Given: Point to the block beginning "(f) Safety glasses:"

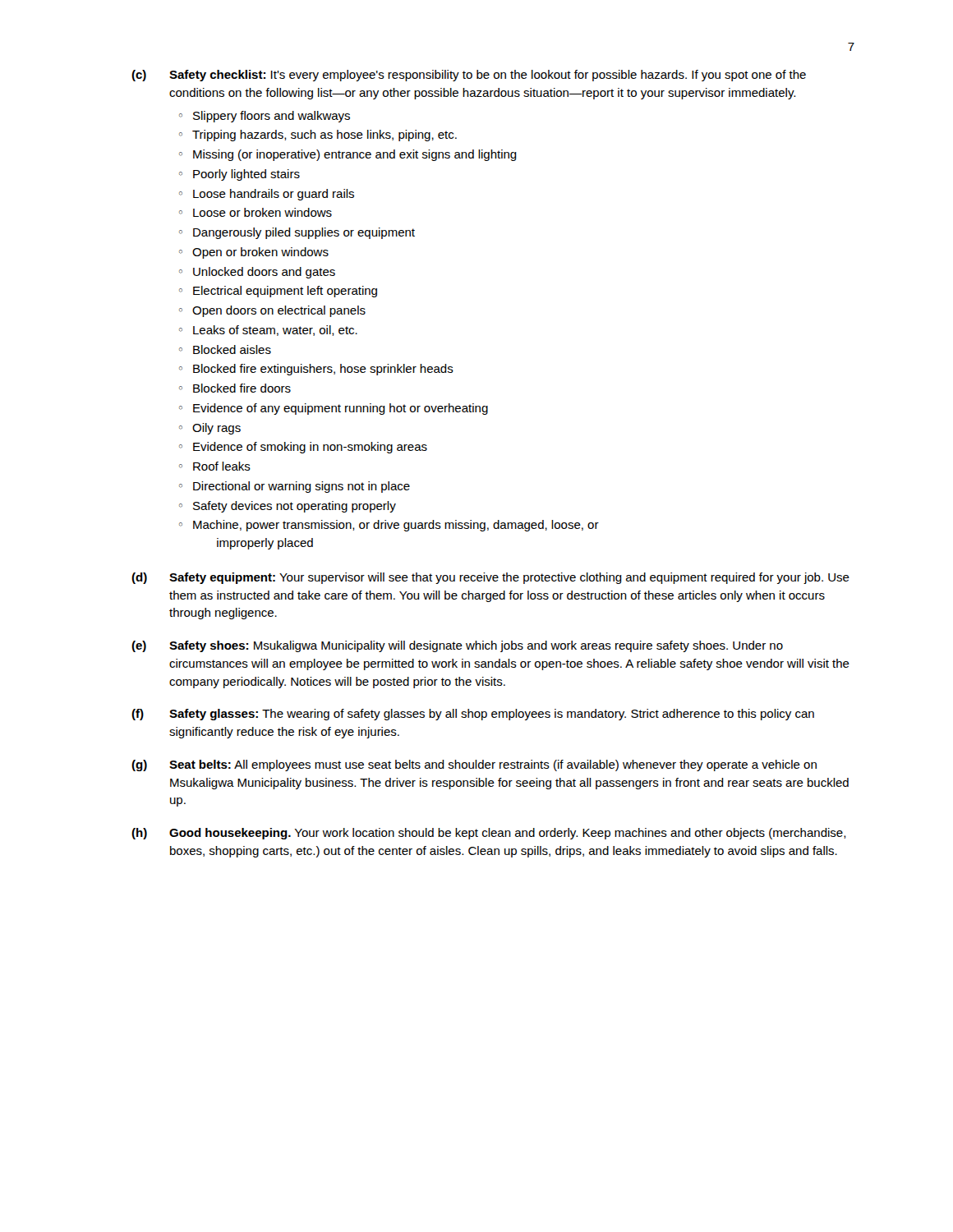Looking at the screenshot, I should tap(493, 723).
